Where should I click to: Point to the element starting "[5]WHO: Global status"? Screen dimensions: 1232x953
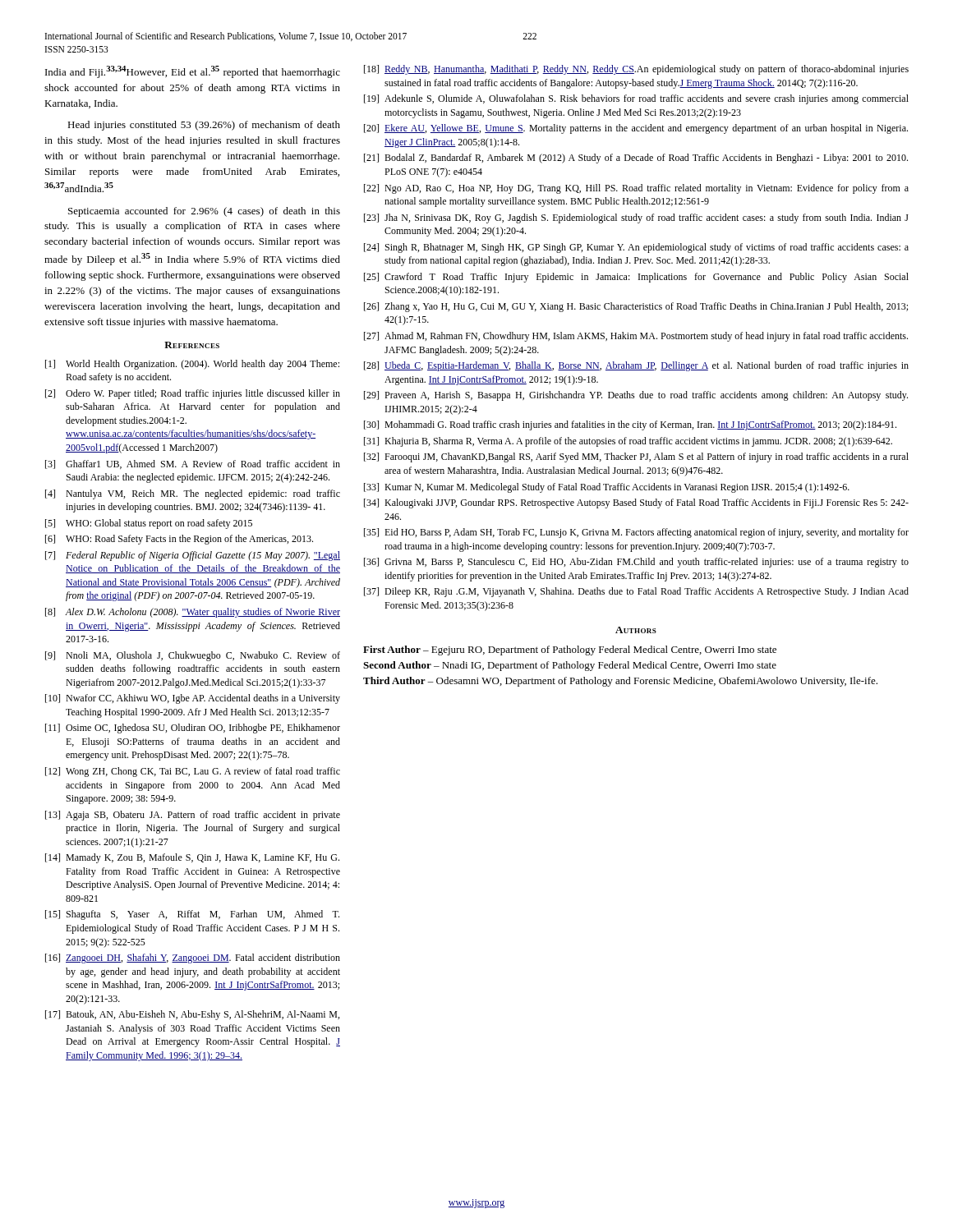coord(192,523)
